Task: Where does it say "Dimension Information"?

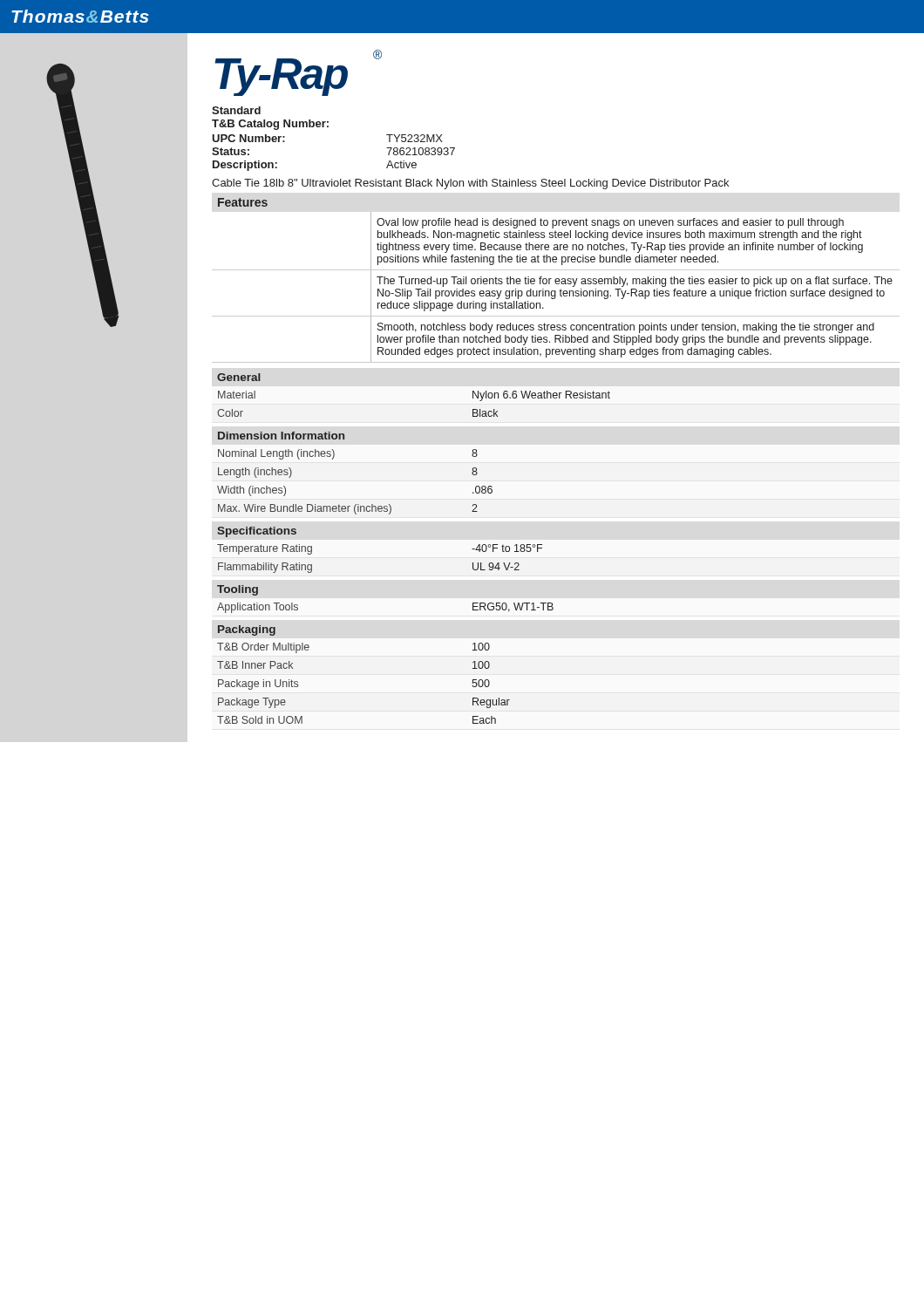Action: (x=281, y=436)
